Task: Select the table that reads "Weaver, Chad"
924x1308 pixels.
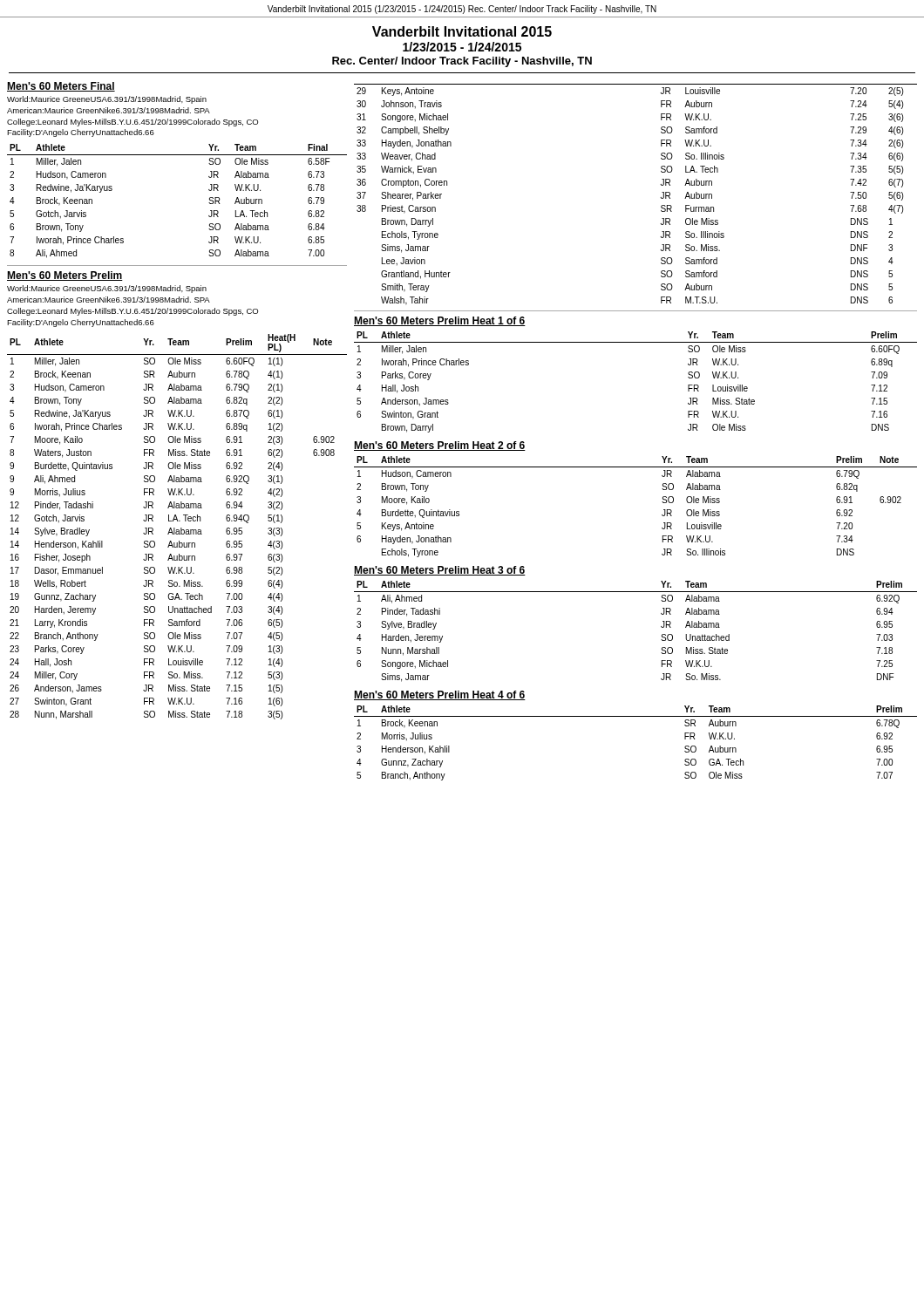Action: pyautogui.click(x=635, y=194)
